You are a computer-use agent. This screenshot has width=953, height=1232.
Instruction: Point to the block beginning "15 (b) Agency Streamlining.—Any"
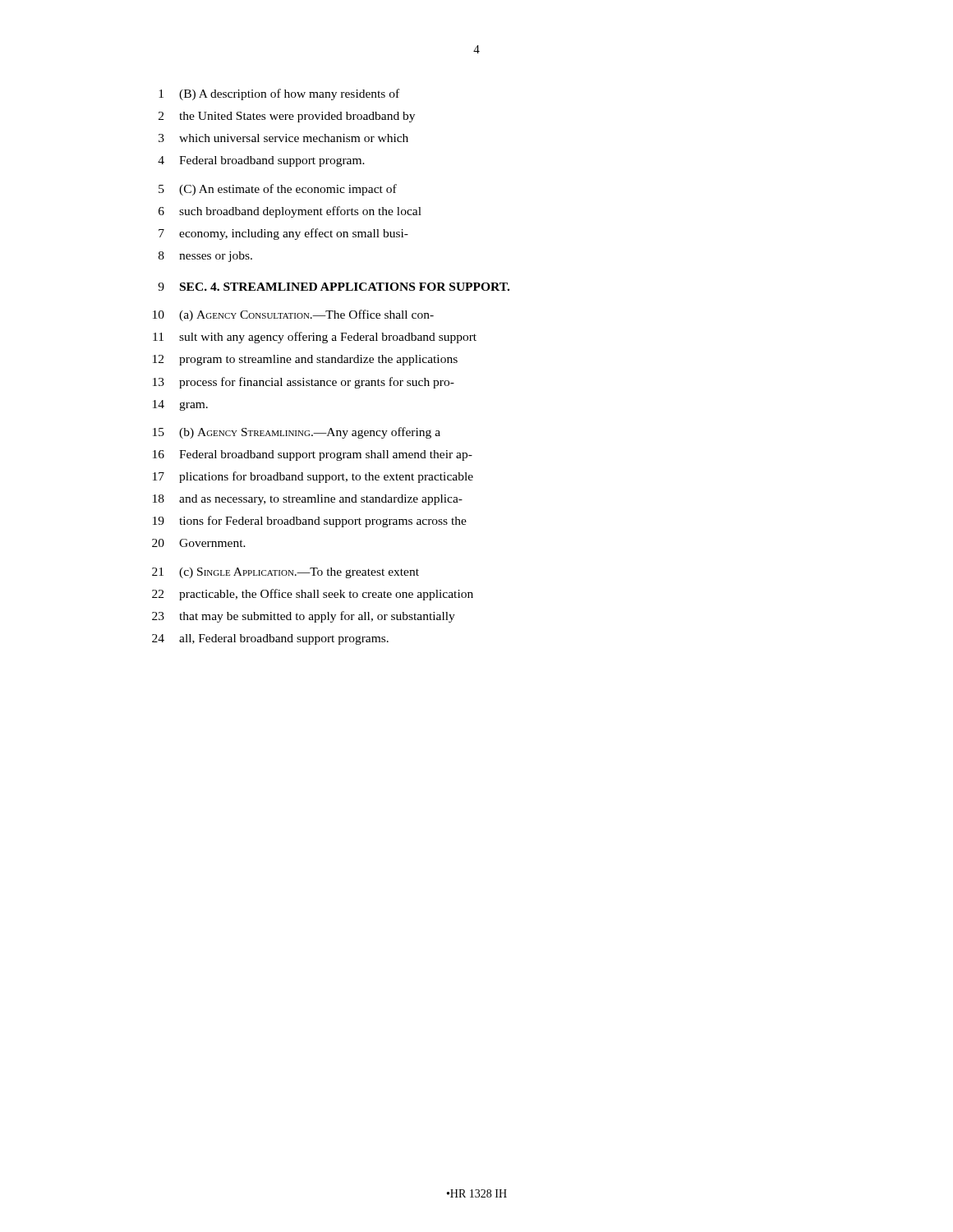[x=476, y=487]
